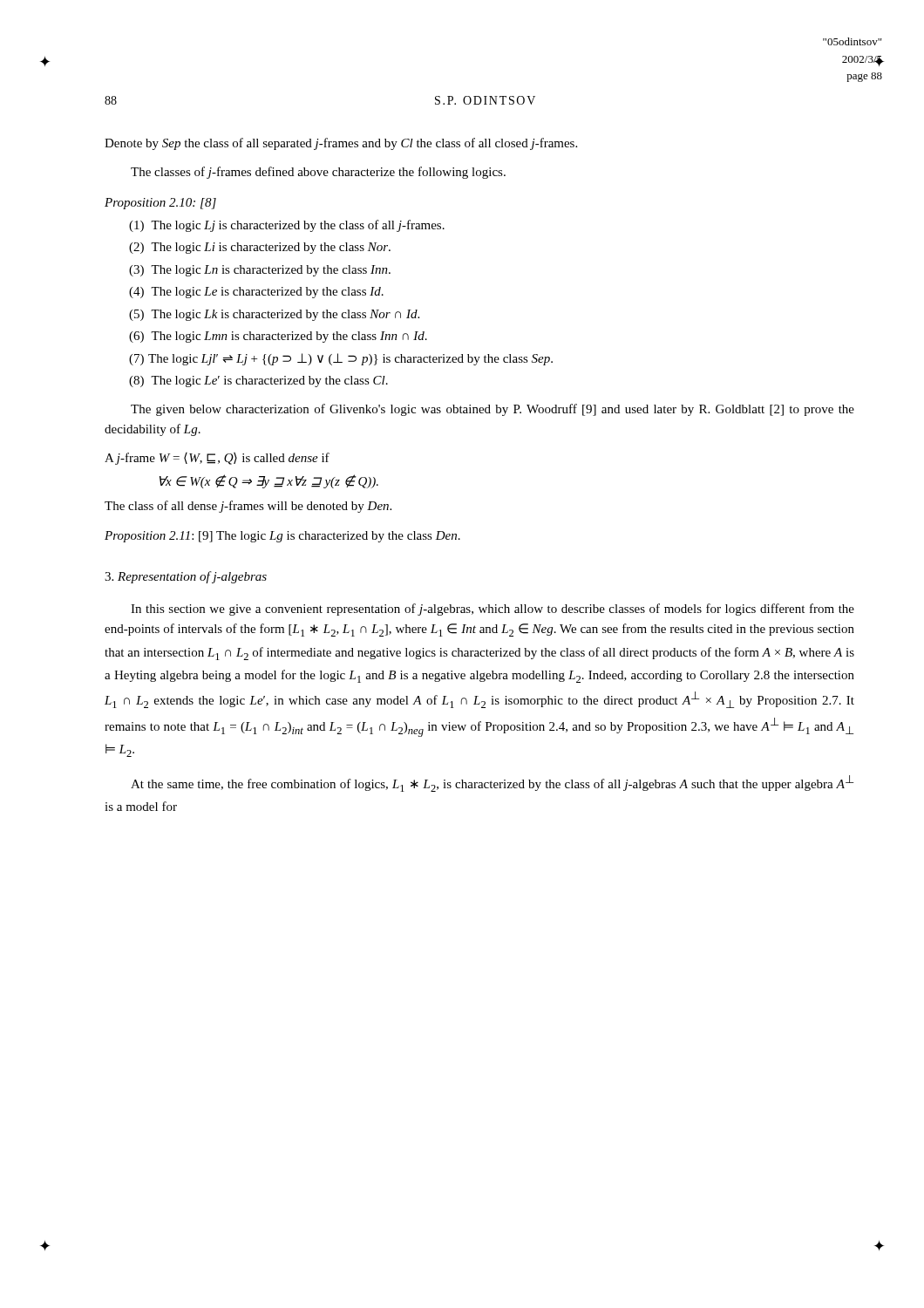Screen dimensions: 1308x924
Task: Click the passage that begins "(6) The logic Lmn is characterized"
Action: pos(278,336)
